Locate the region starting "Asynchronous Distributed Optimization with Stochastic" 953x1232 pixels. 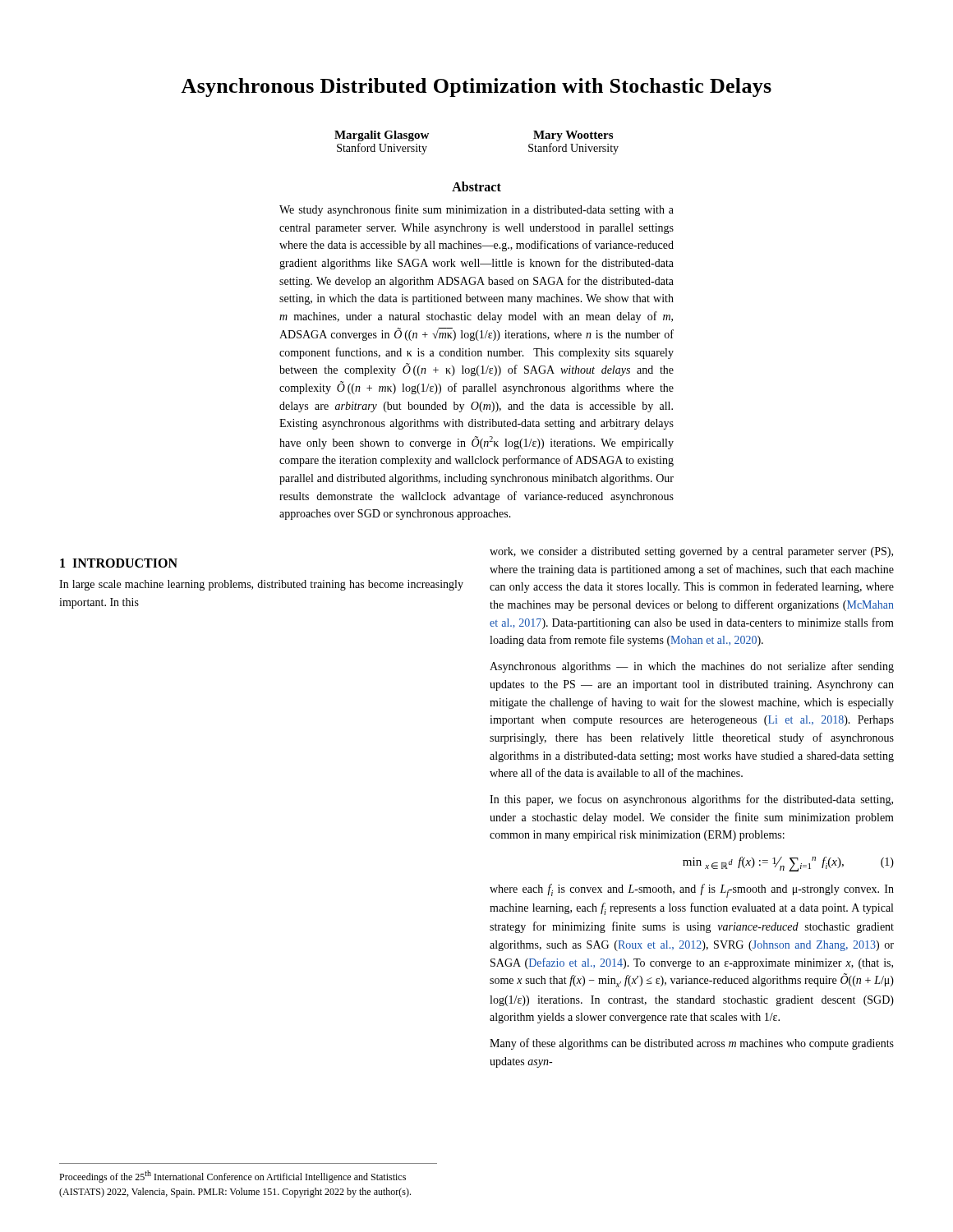476,86
